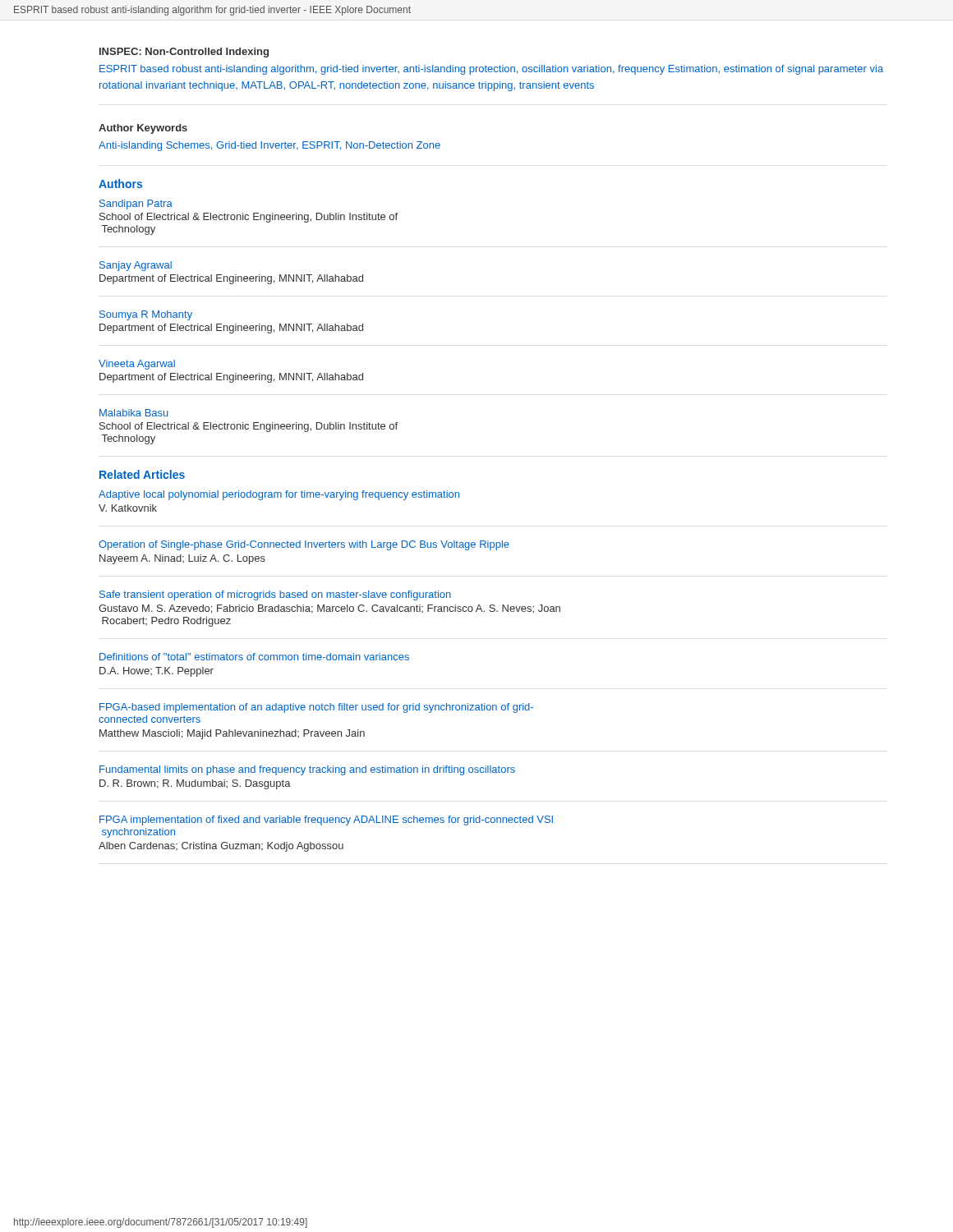
Task: Click on the passage starting "Adaptive local polynomial periodogram"
Action: tap(279, 495)
